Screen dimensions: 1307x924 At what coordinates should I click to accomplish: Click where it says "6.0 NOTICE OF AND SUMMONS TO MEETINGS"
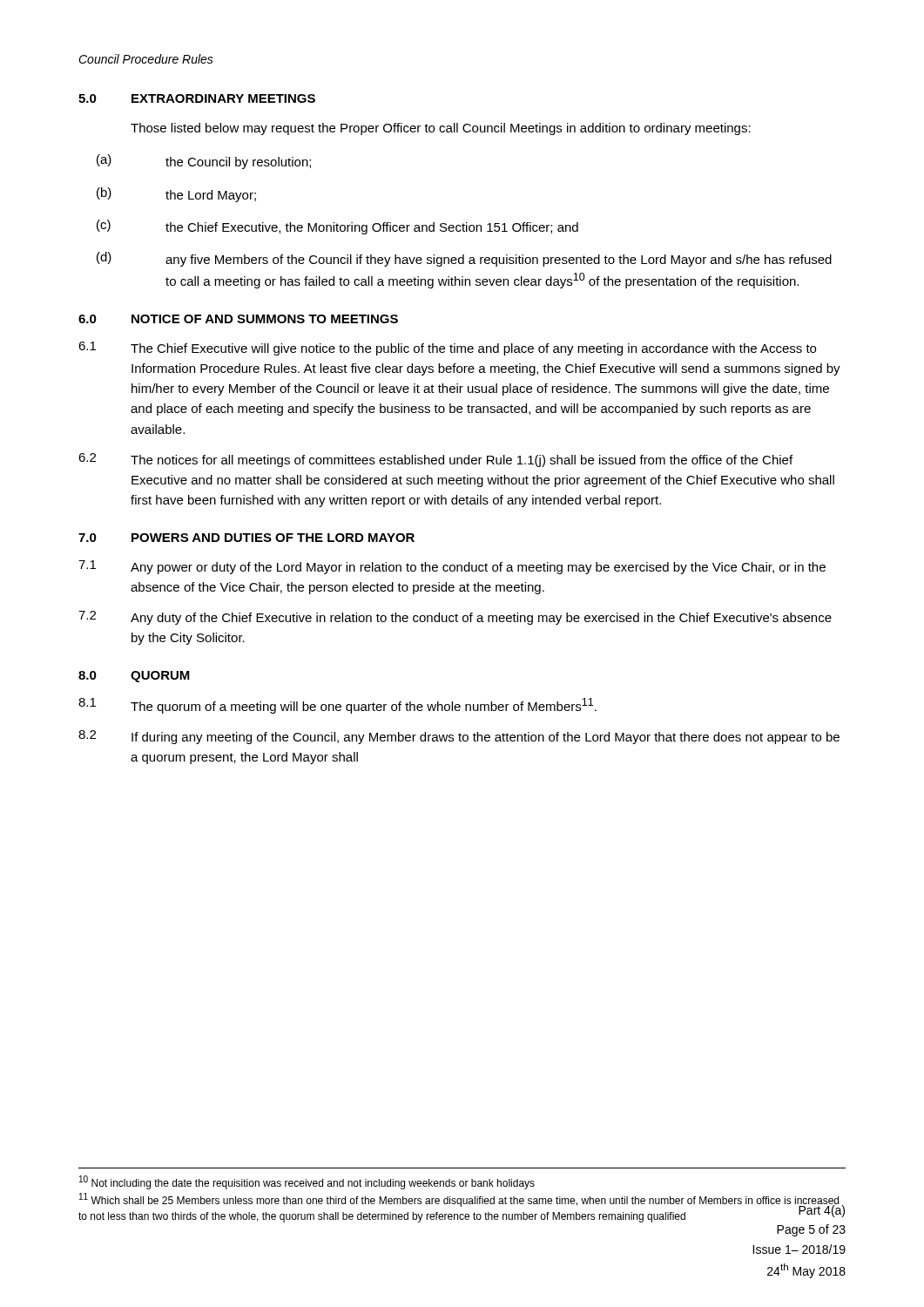pos(238,318)
